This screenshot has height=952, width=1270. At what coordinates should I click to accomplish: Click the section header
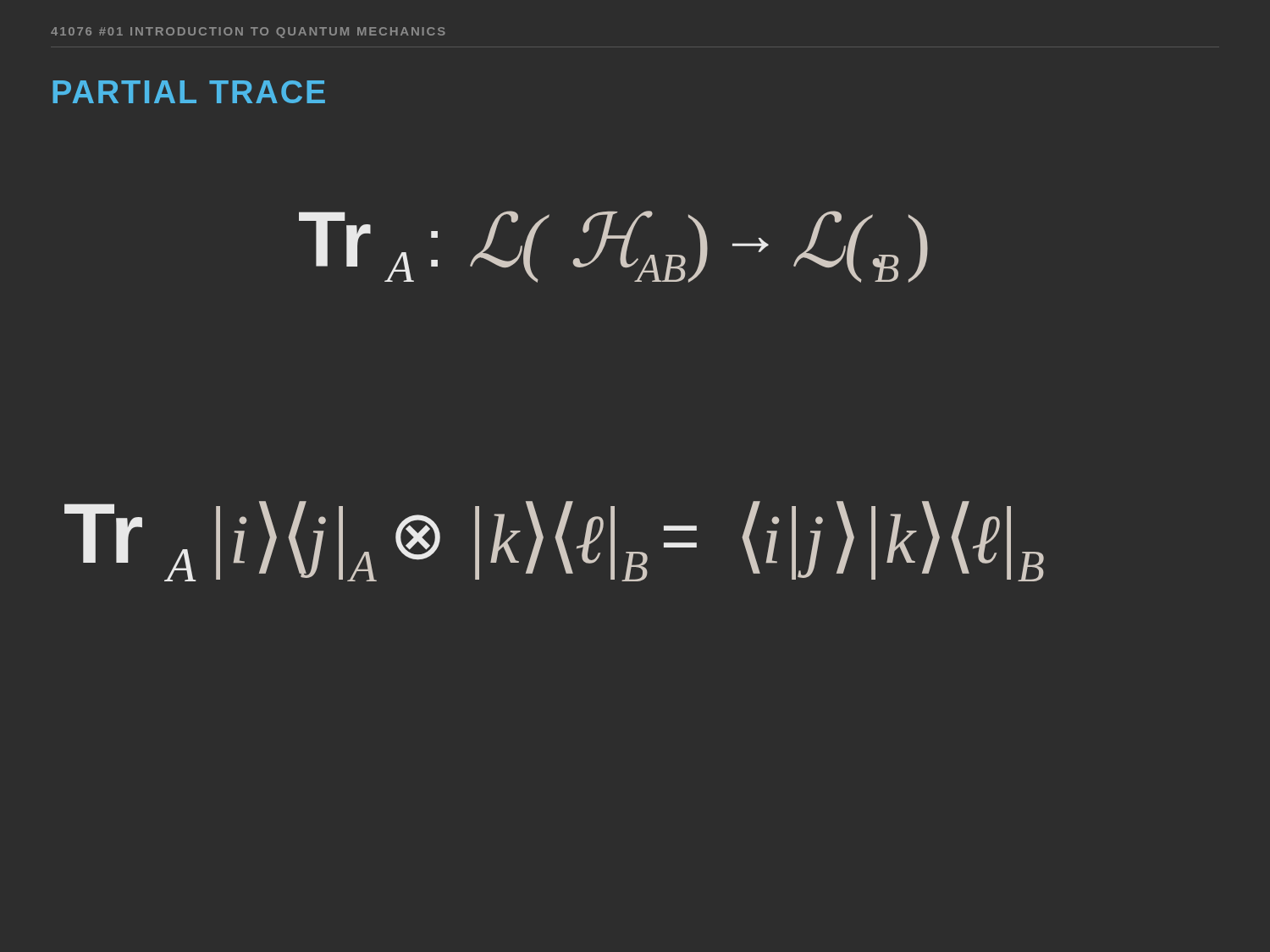click(189, 92)
